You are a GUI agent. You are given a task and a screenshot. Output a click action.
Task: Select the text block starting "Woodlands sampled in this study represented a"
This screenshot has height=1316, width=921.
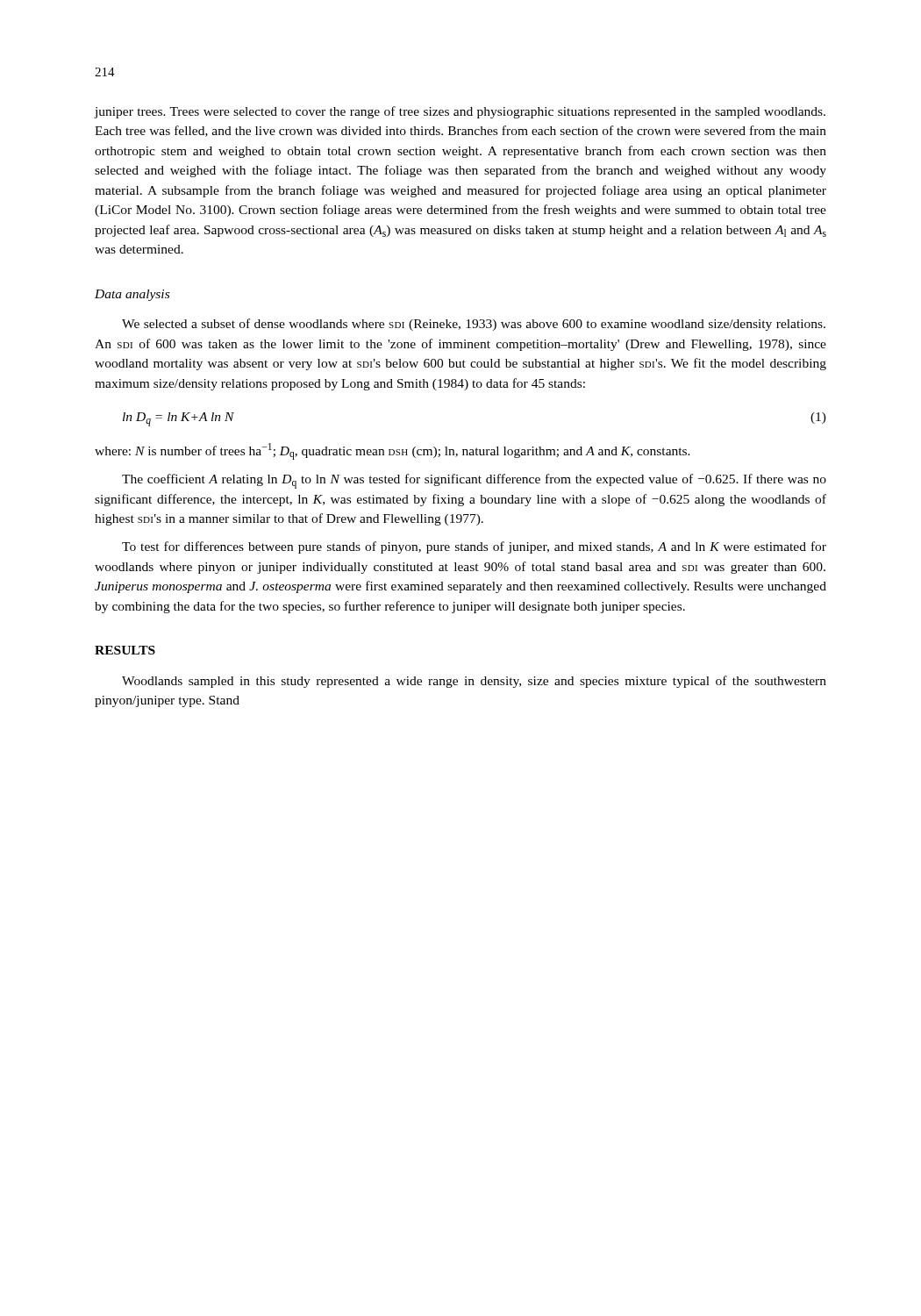pos(460,691)
